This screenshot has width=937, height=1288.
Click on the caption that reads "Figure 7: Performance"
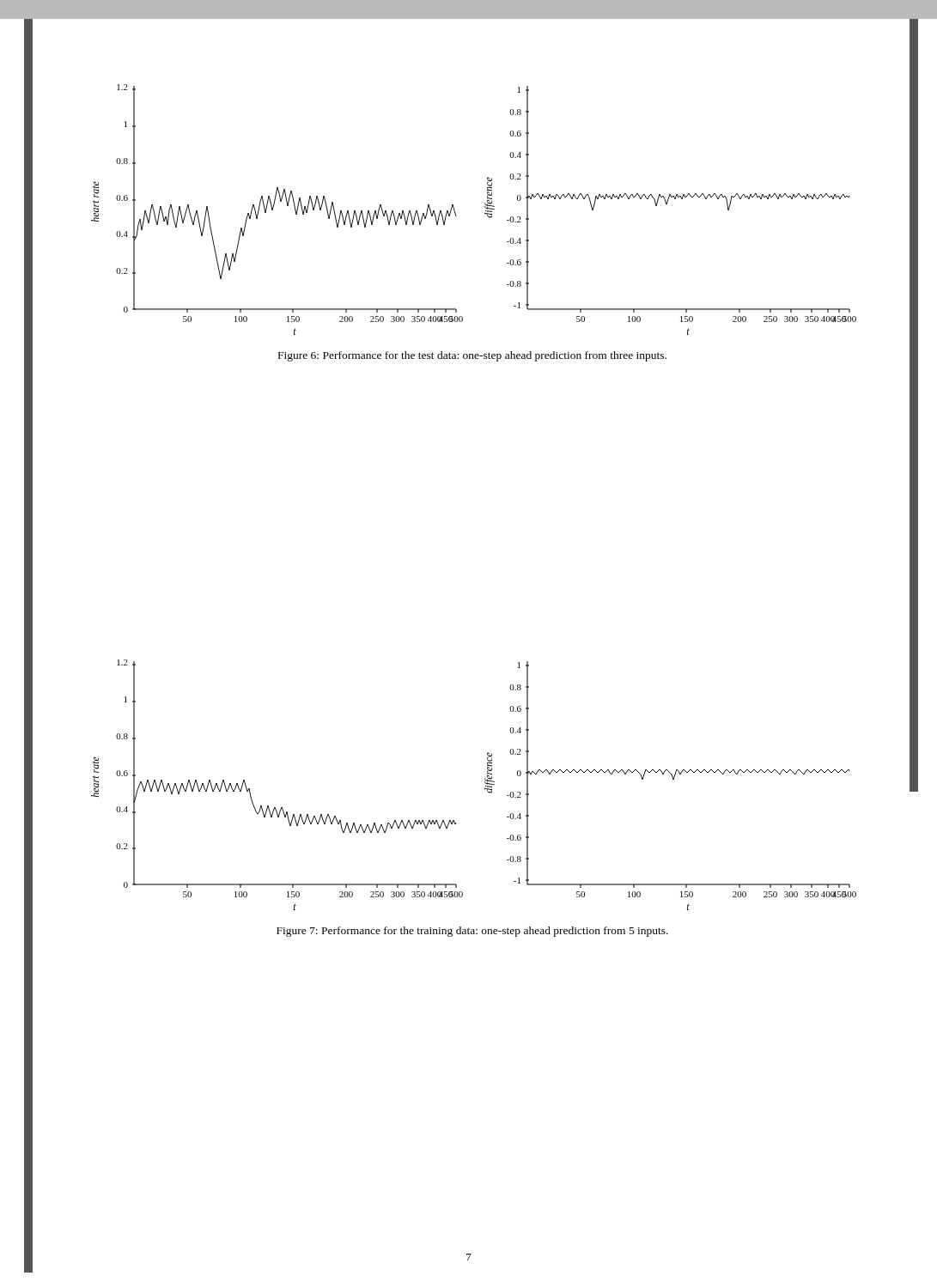pos(472,930)
